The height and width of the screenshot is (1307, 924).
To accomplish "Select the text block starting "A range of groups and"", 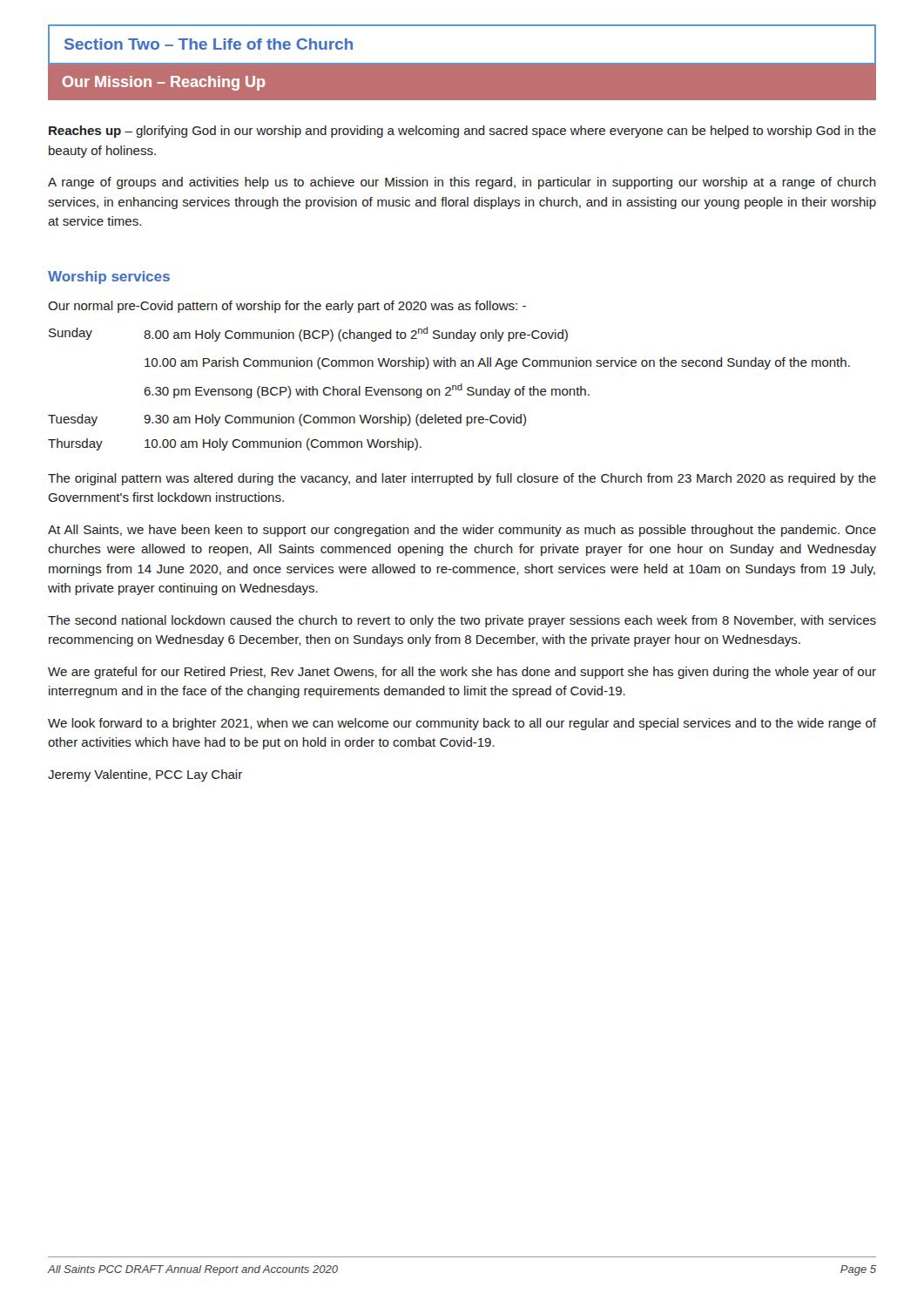I will (x=462, y=201).
